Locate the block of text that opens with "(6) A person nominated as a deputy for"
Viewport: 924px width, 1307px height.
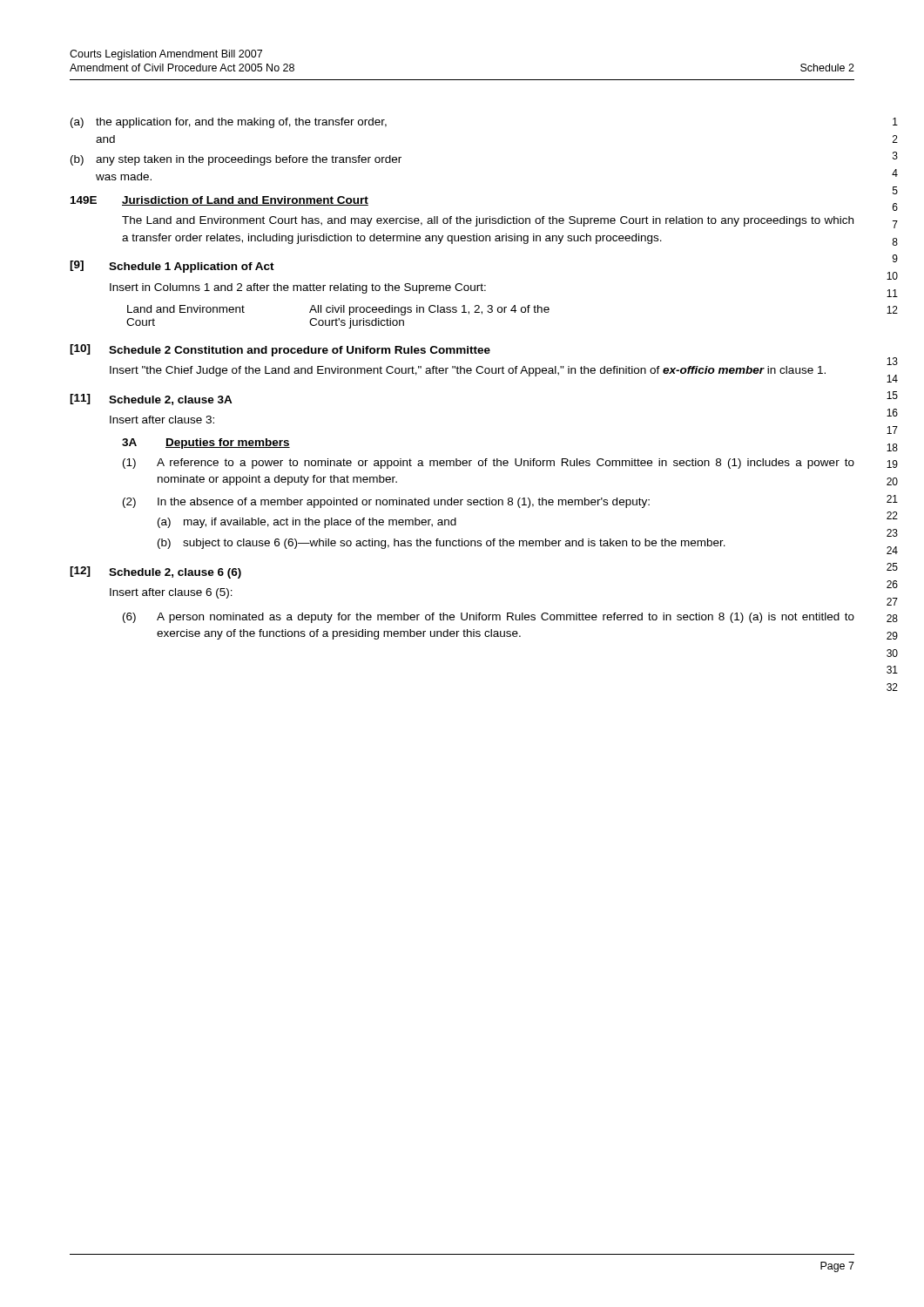[x=488, y=625]
